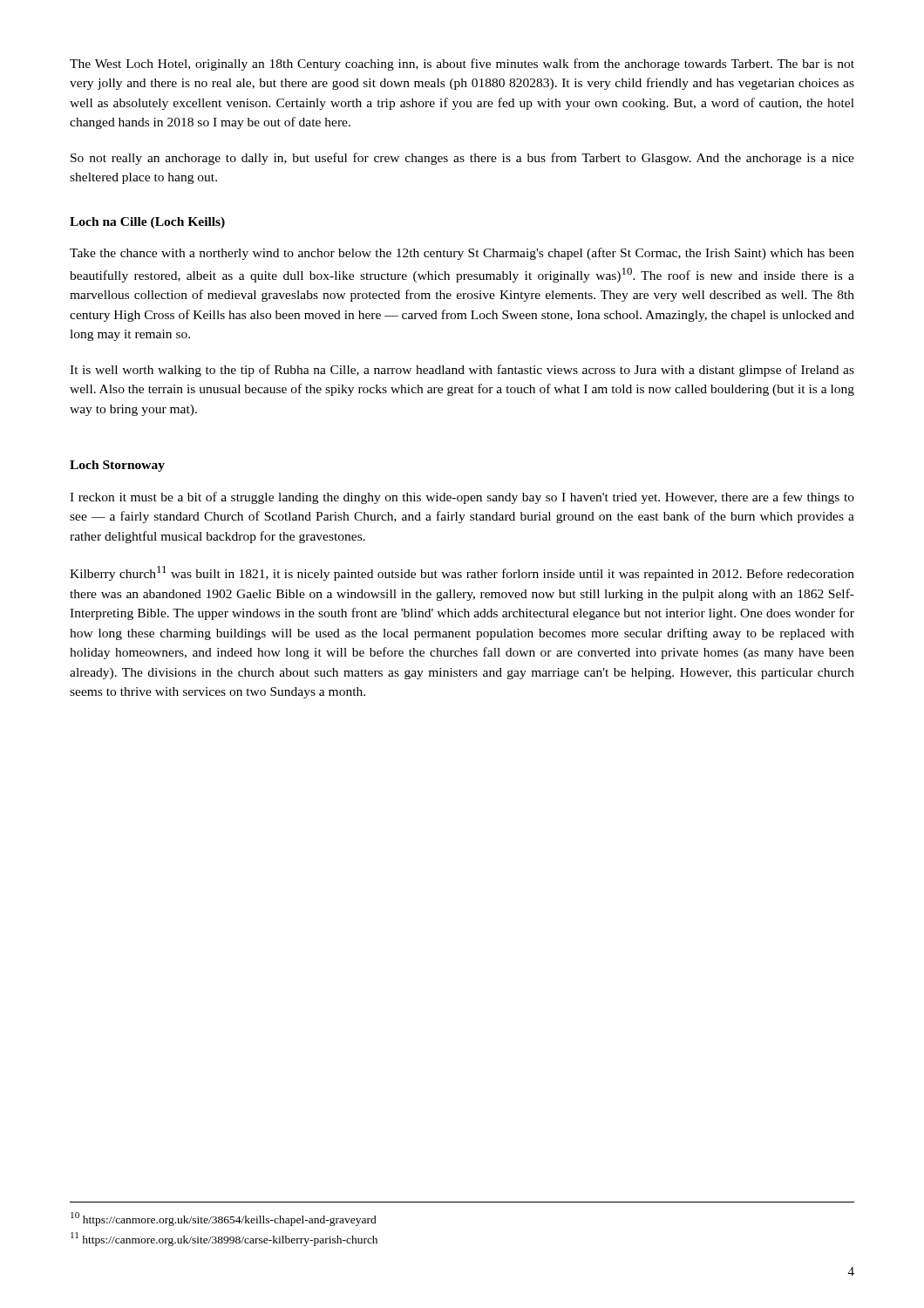Find the section header containing "Loch Stornoway"
This screenshot has width=924, height=1308.
click(117, 465)
